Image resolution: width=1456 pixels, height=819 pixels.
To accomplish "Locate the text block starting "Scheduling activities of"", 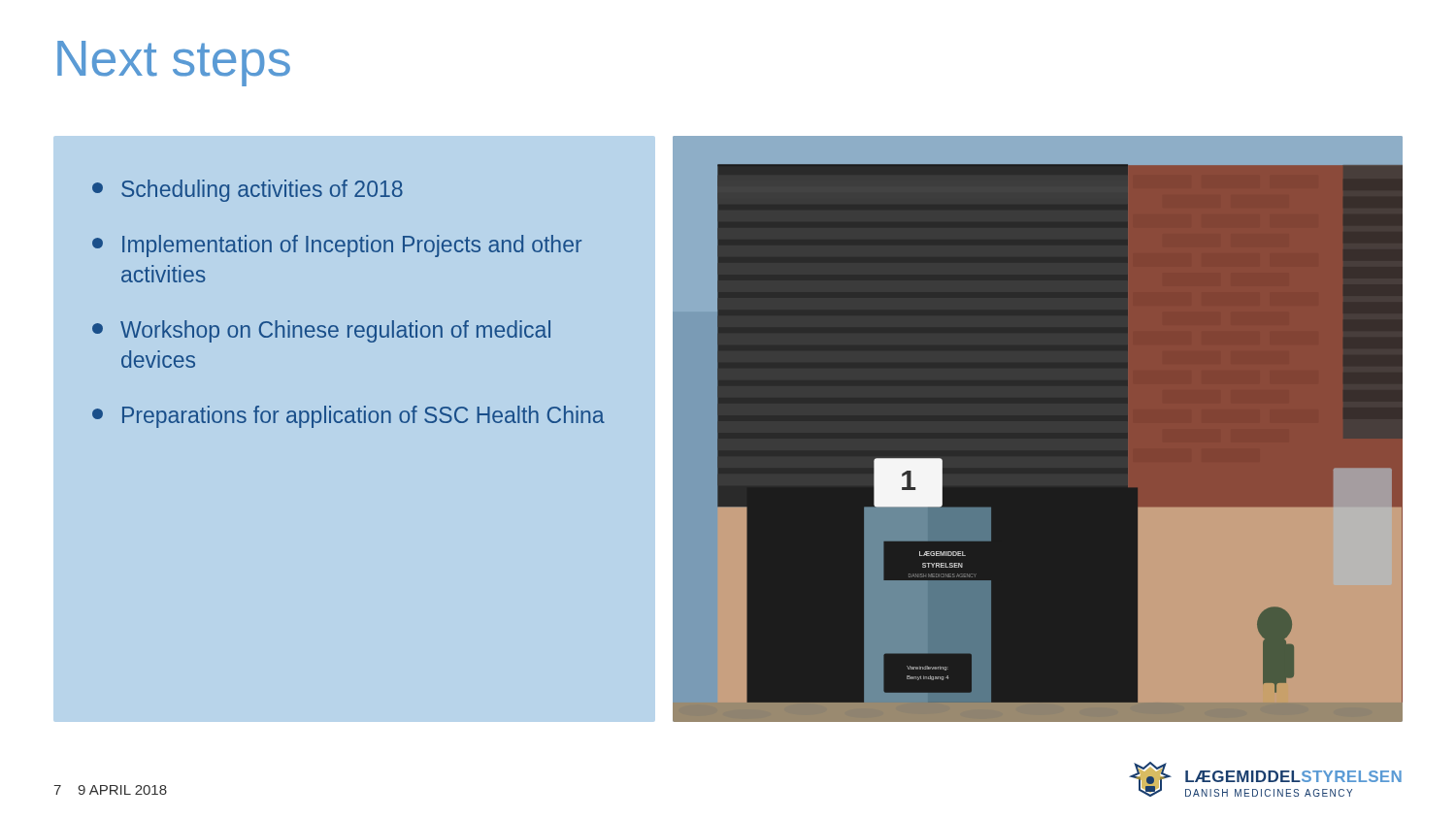I will click(248, 190).
